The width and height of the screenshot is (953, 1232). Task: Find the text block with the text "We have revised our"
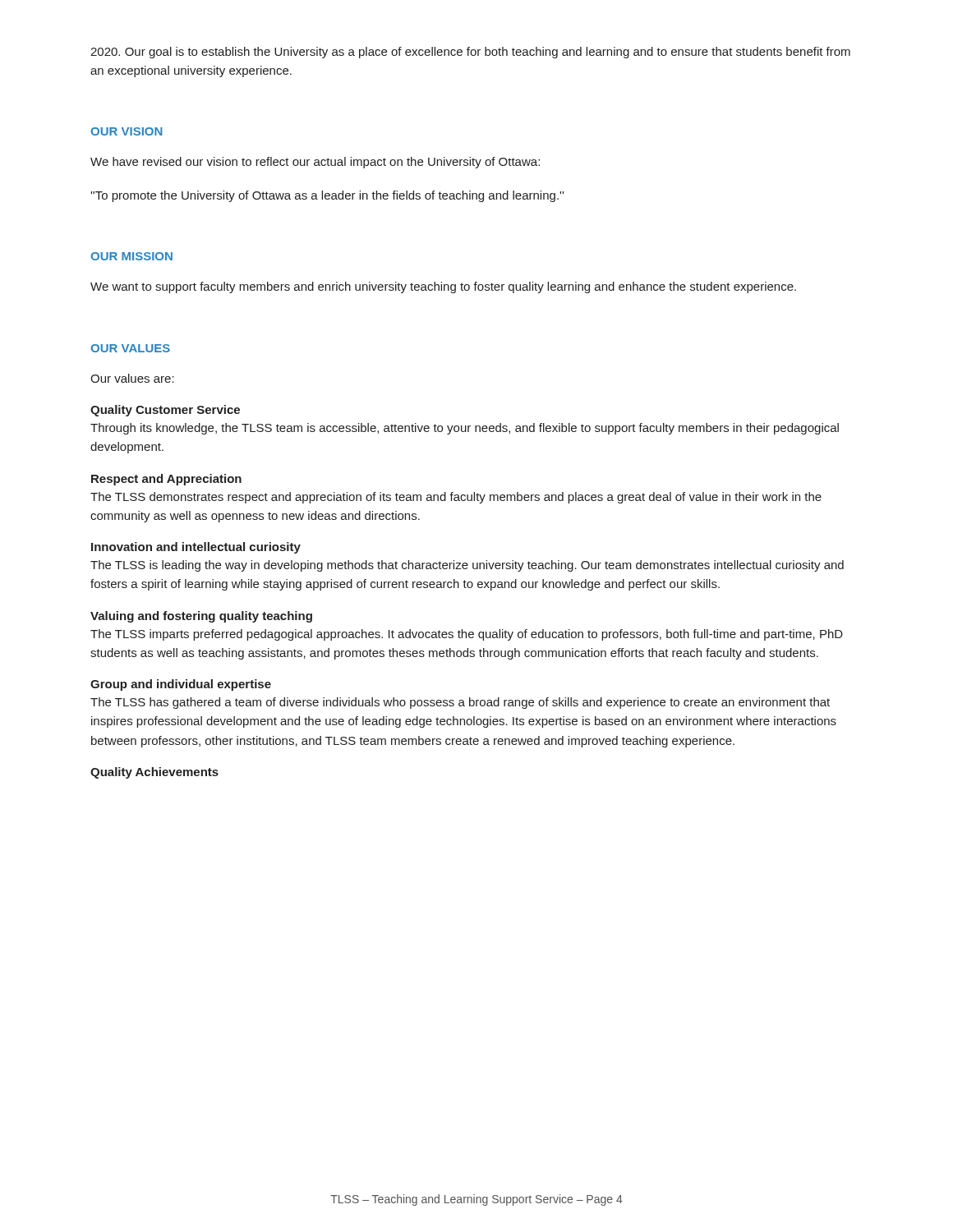476,162
